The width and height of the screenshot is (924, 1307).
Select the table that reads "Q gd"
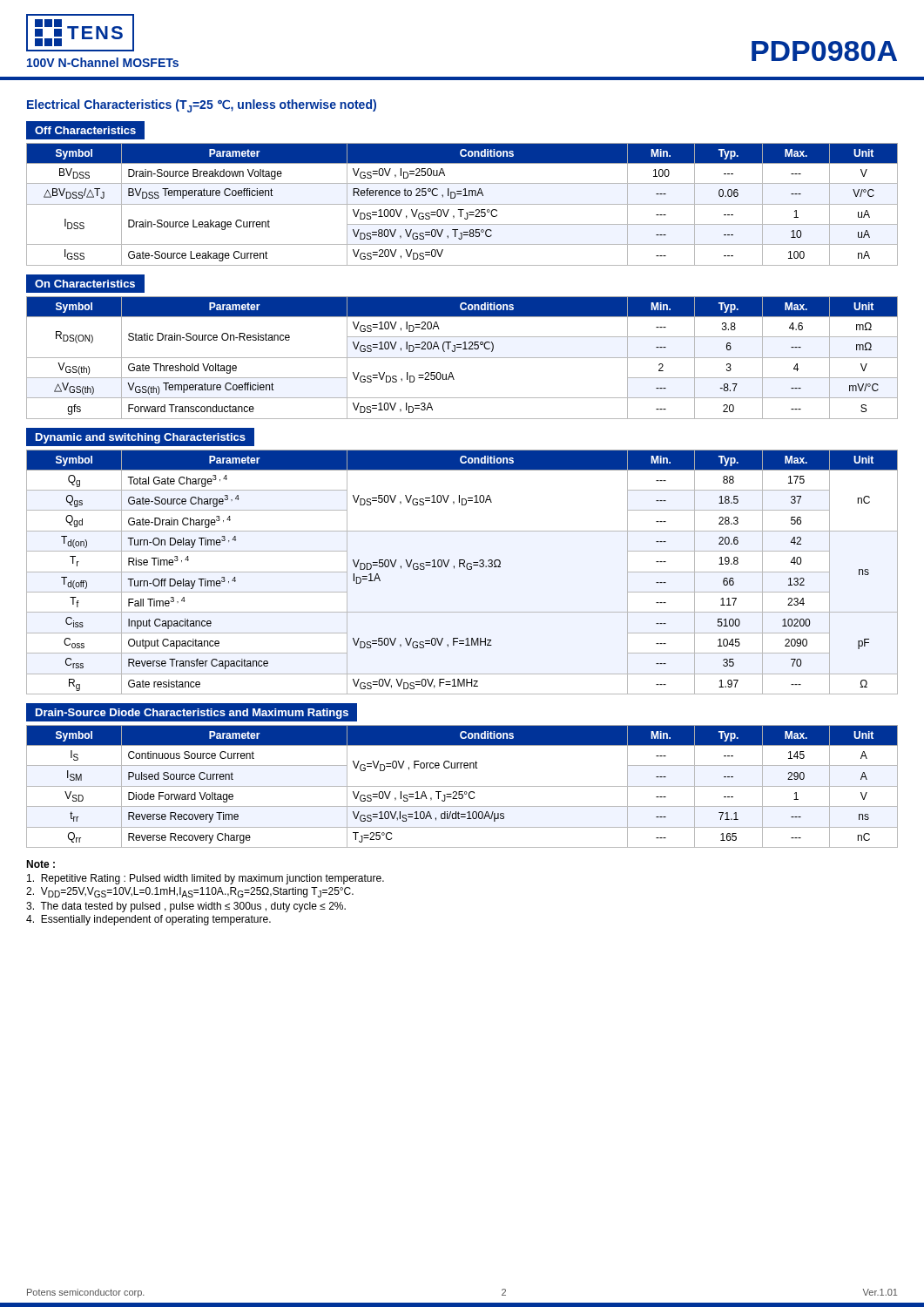462,572
